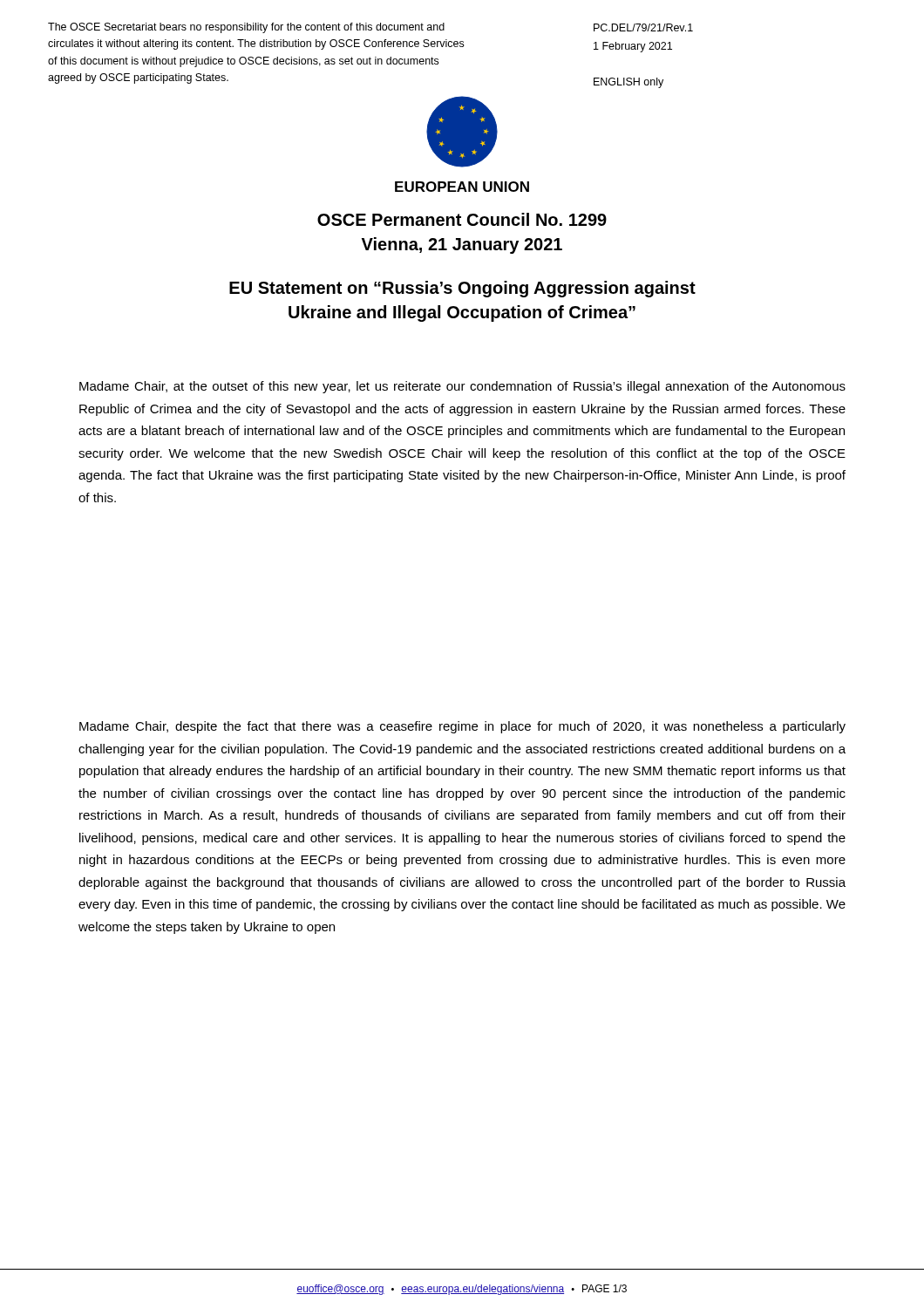Where does it say "EUROPEAN UNION"?
Screen dimensions: 1308x924
pos(462,187)
